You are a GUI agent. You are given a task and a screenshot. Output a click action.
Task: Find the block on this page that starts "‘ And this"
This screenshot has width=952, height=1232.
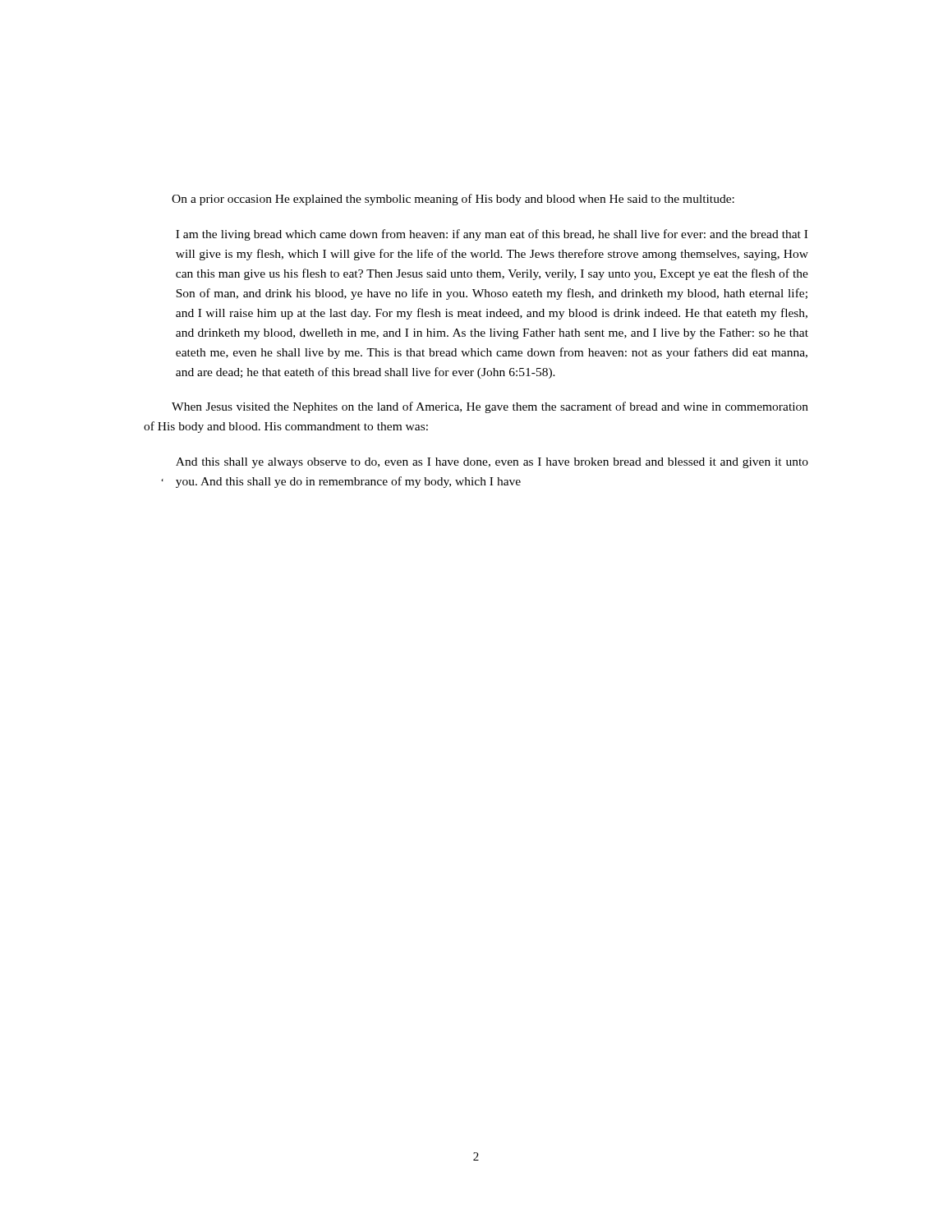[492, 472]
